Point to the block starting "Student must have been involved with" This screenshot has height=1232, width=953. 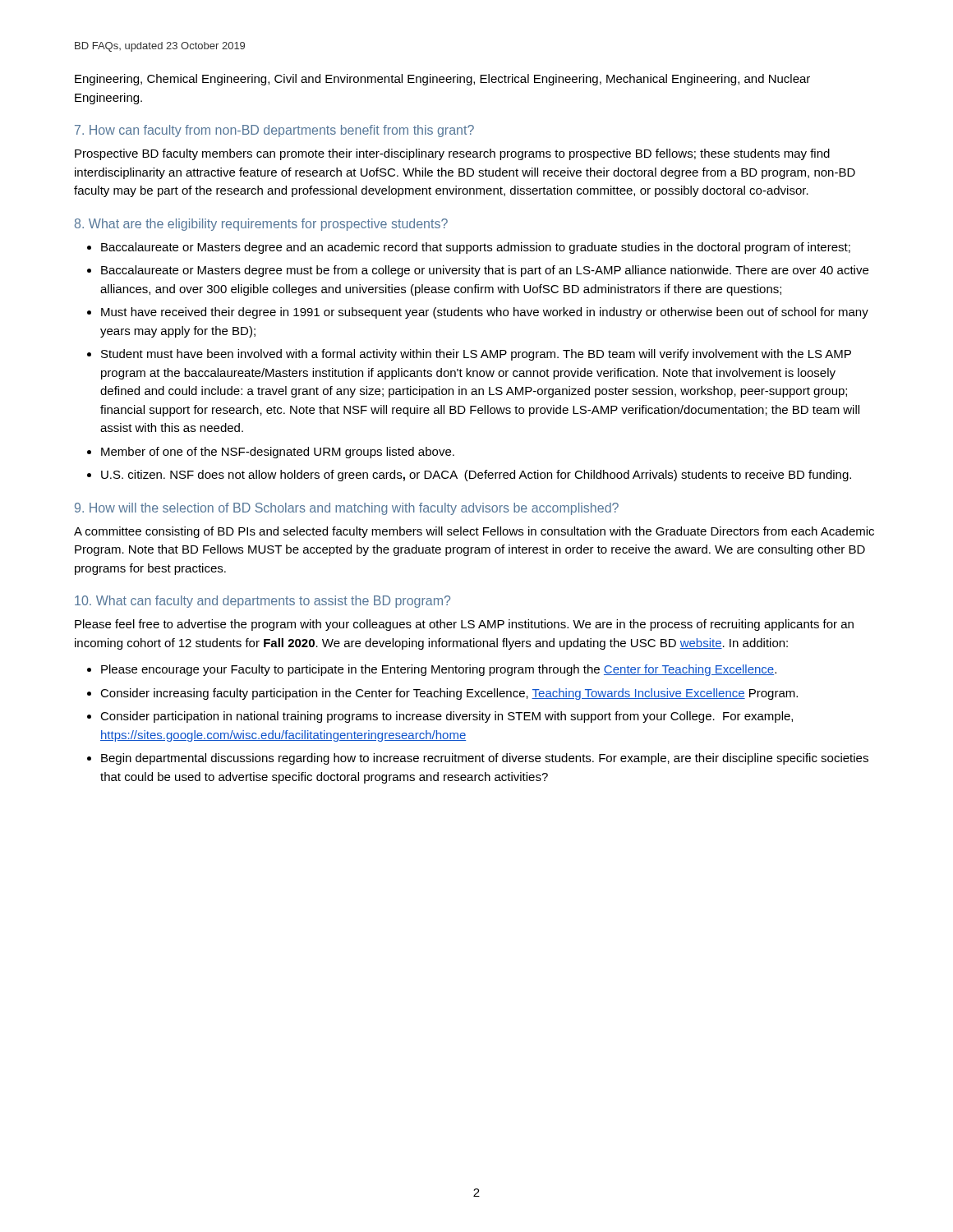480,391
